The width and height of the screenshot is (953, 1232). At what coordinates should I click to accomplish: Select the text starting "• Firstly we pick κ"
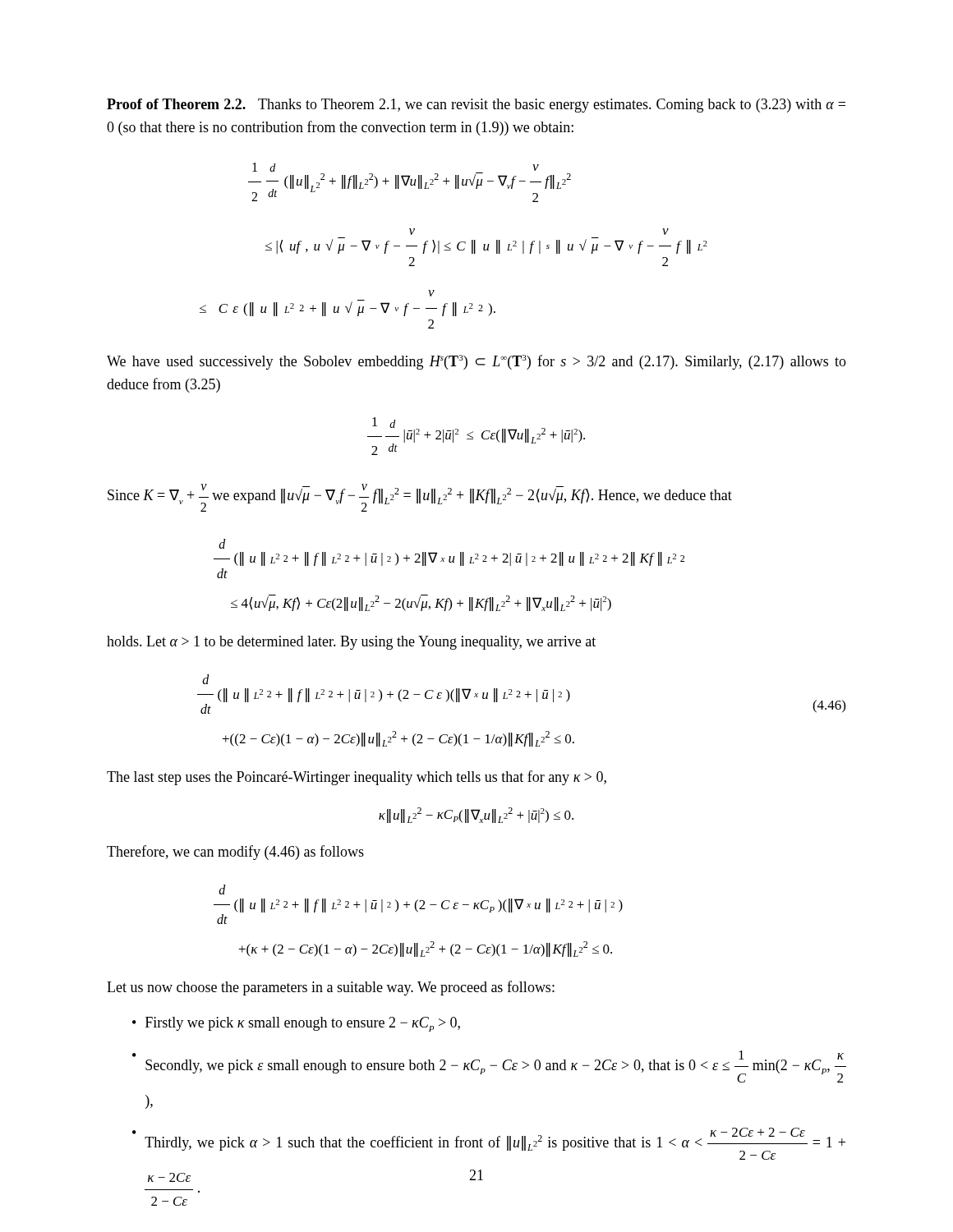(x=296, y=1023)
